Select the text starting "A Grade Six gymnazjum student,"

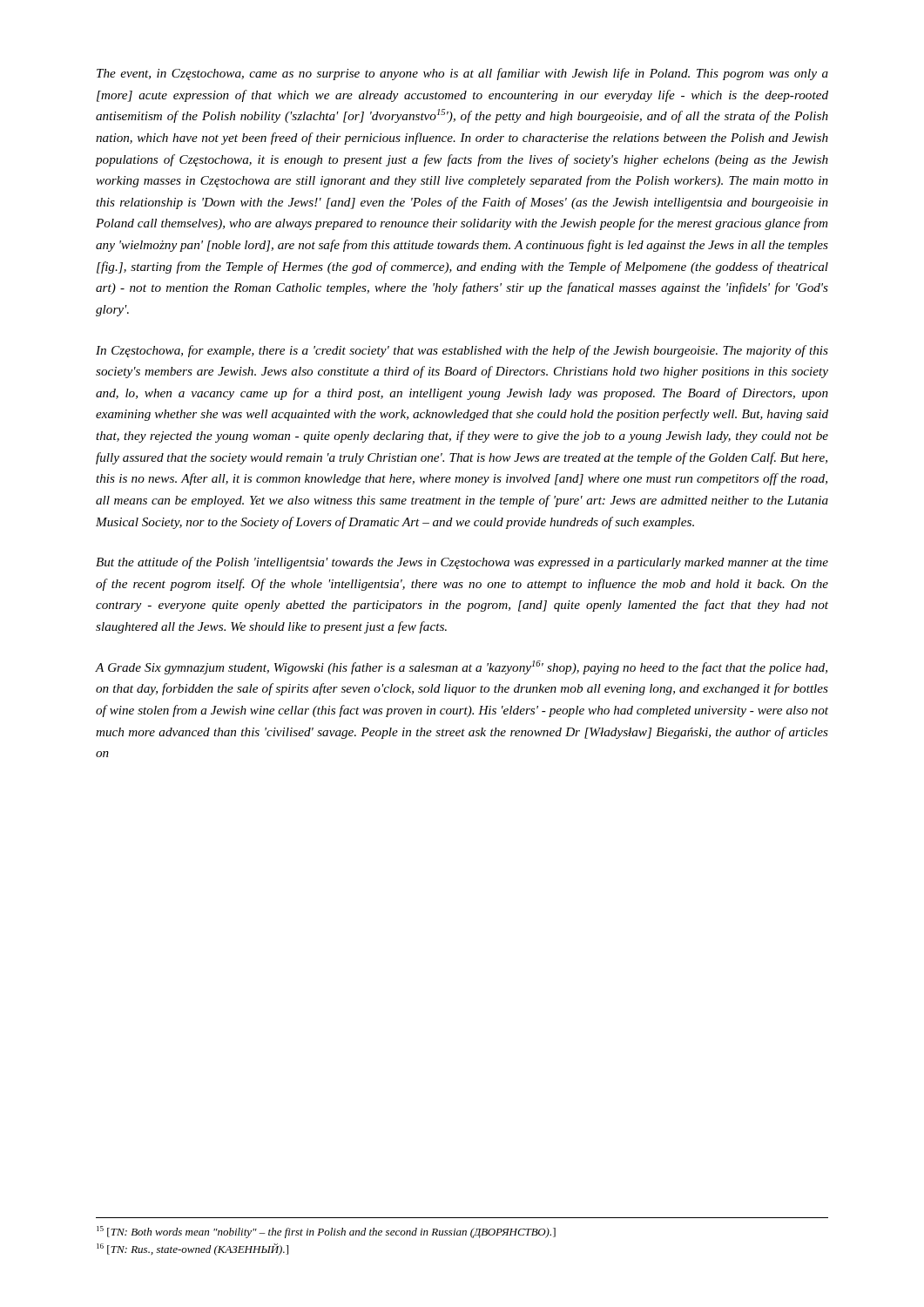pyautogui.click(x=462, y=709)
